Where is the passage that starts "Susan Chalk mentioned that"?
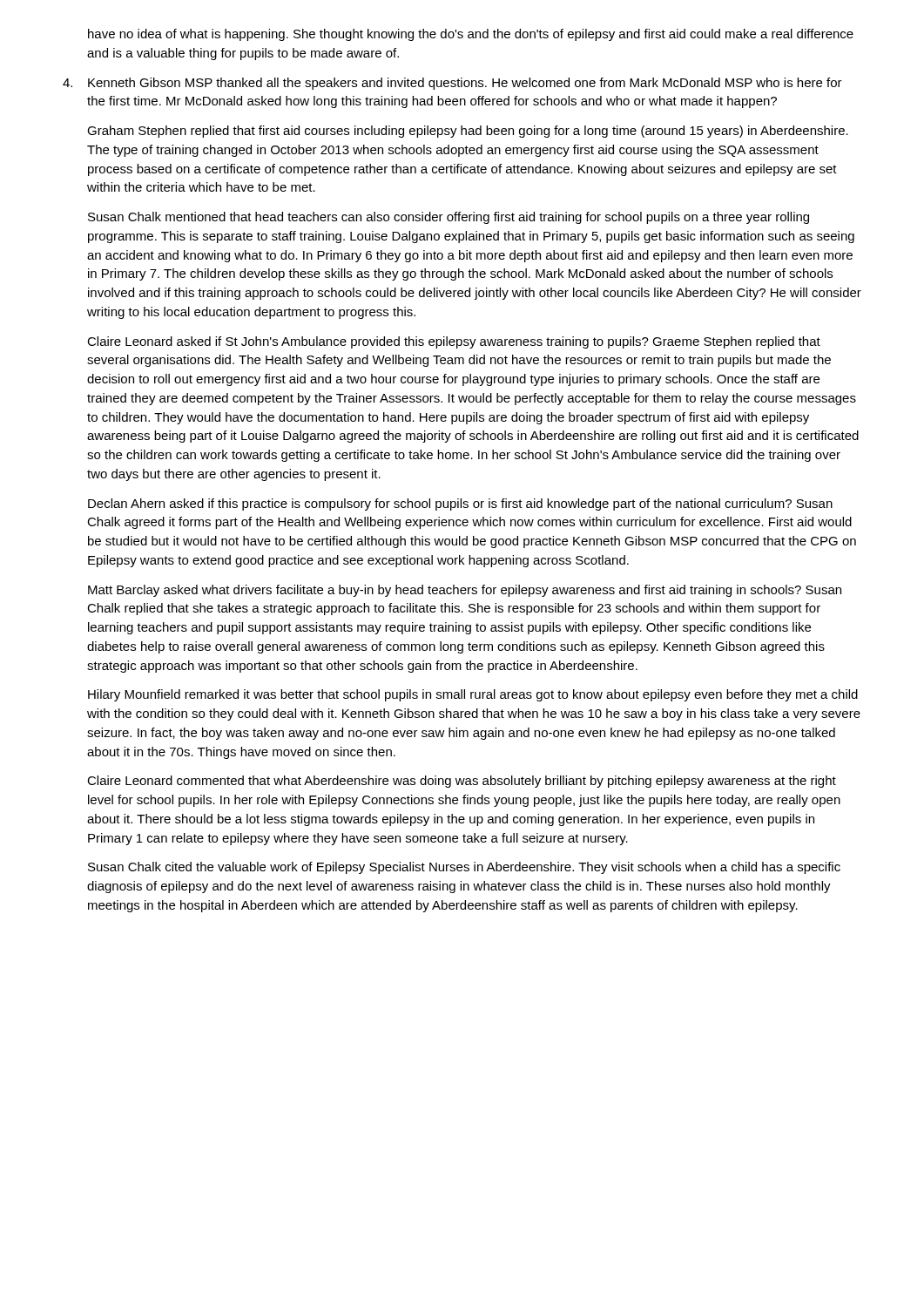This screenshot has height=1307, width=924. coord(474,264)
